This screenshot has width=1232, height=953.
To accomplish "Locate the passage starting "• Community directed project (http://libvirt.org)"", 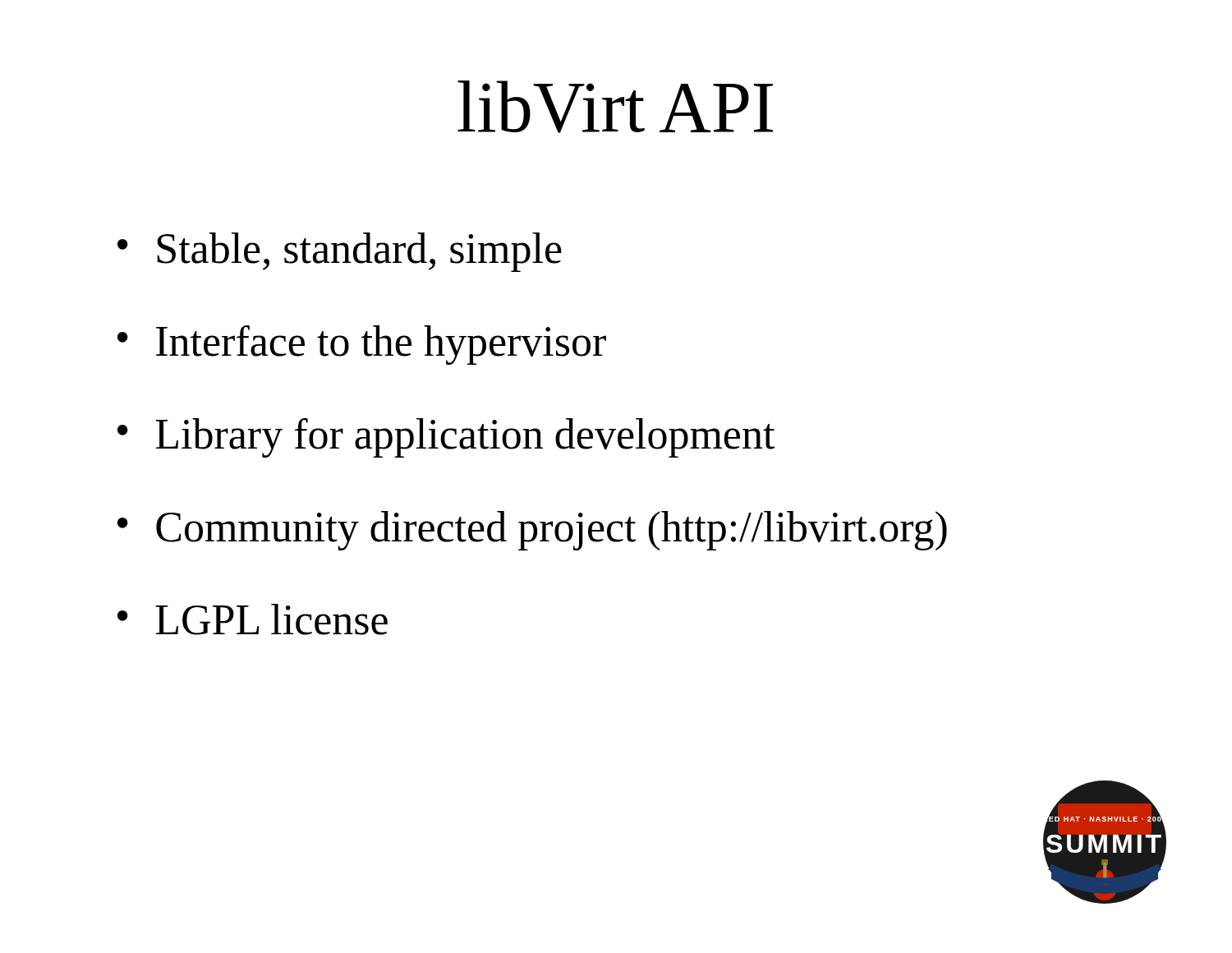I will (532, 527).
